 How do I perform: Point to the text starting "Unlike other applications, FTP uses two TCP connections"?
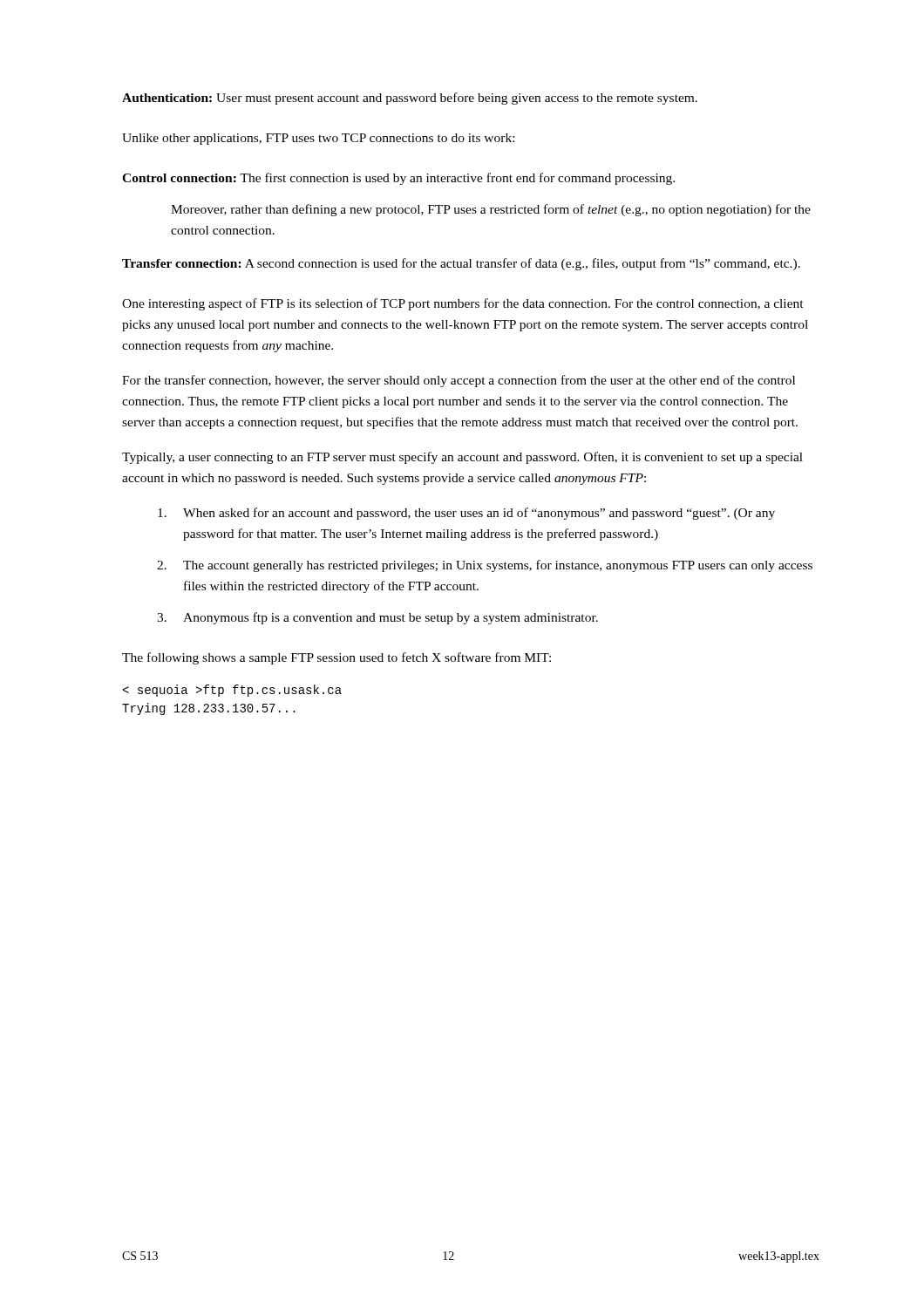click(x=319, y=137)
